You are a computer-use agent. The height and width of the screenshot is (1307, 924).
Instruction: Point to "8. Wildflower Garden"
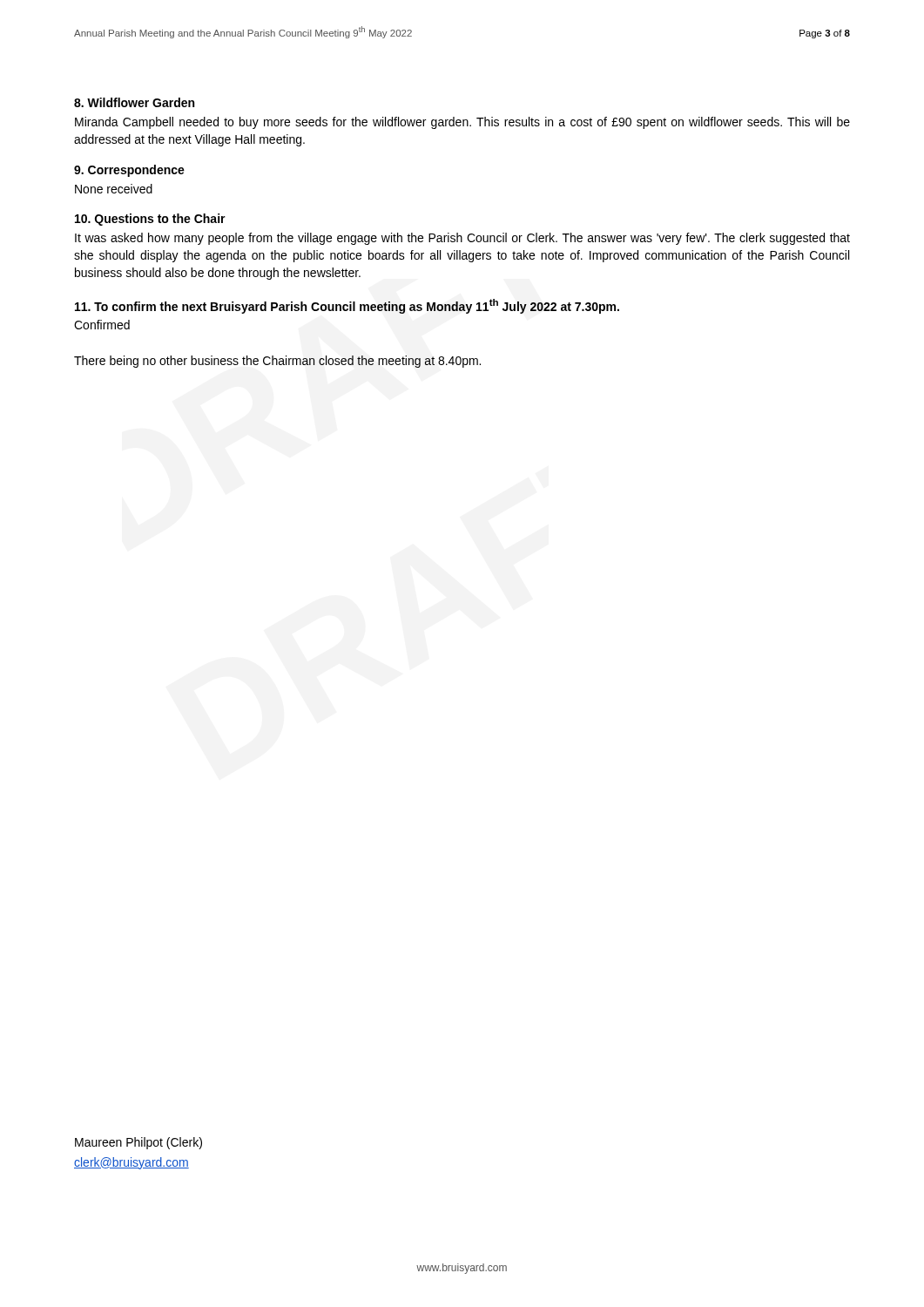[135, 103]
